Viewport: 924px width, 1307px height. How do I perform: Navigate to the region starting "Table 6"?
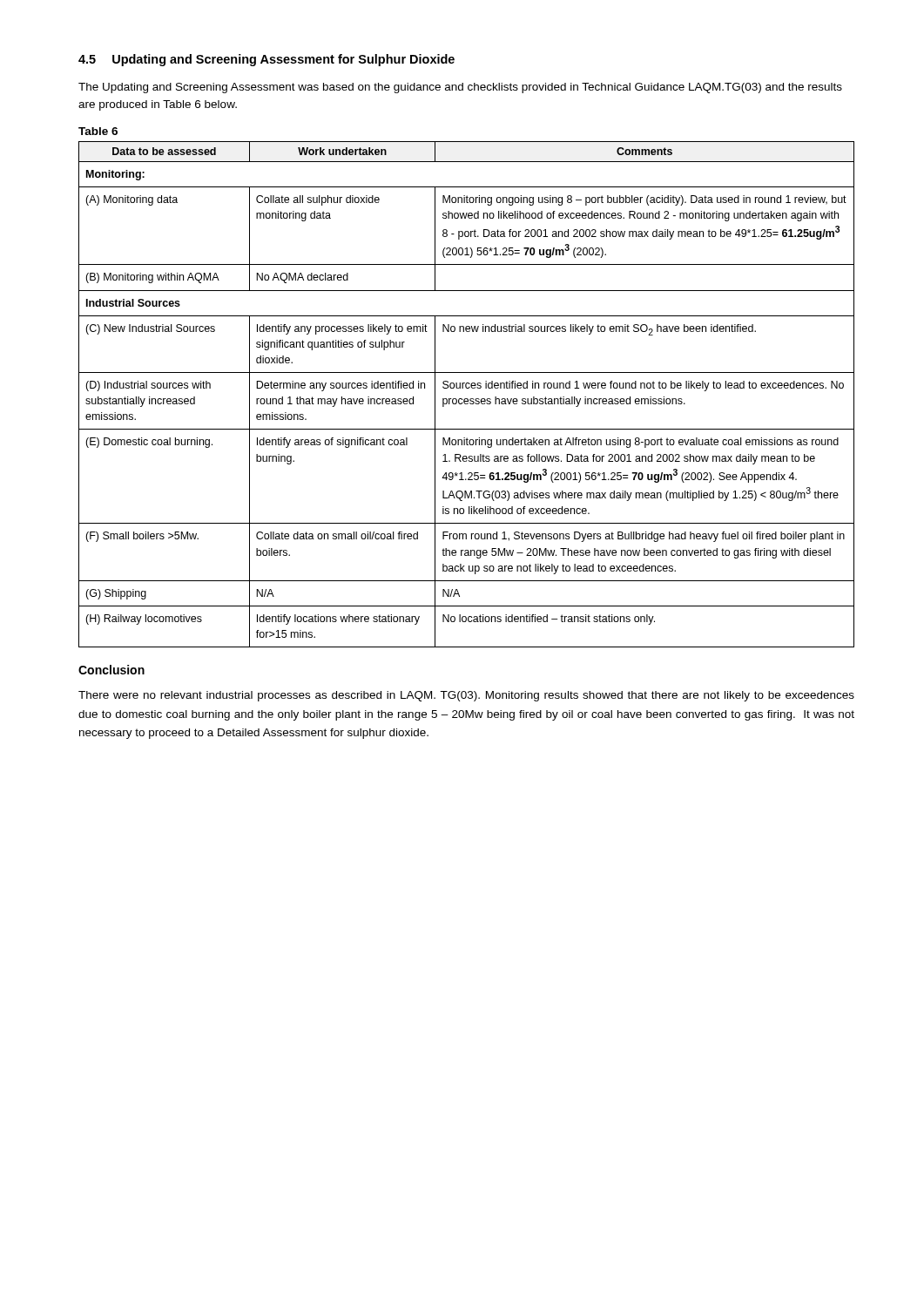click(x=98, y=131)
